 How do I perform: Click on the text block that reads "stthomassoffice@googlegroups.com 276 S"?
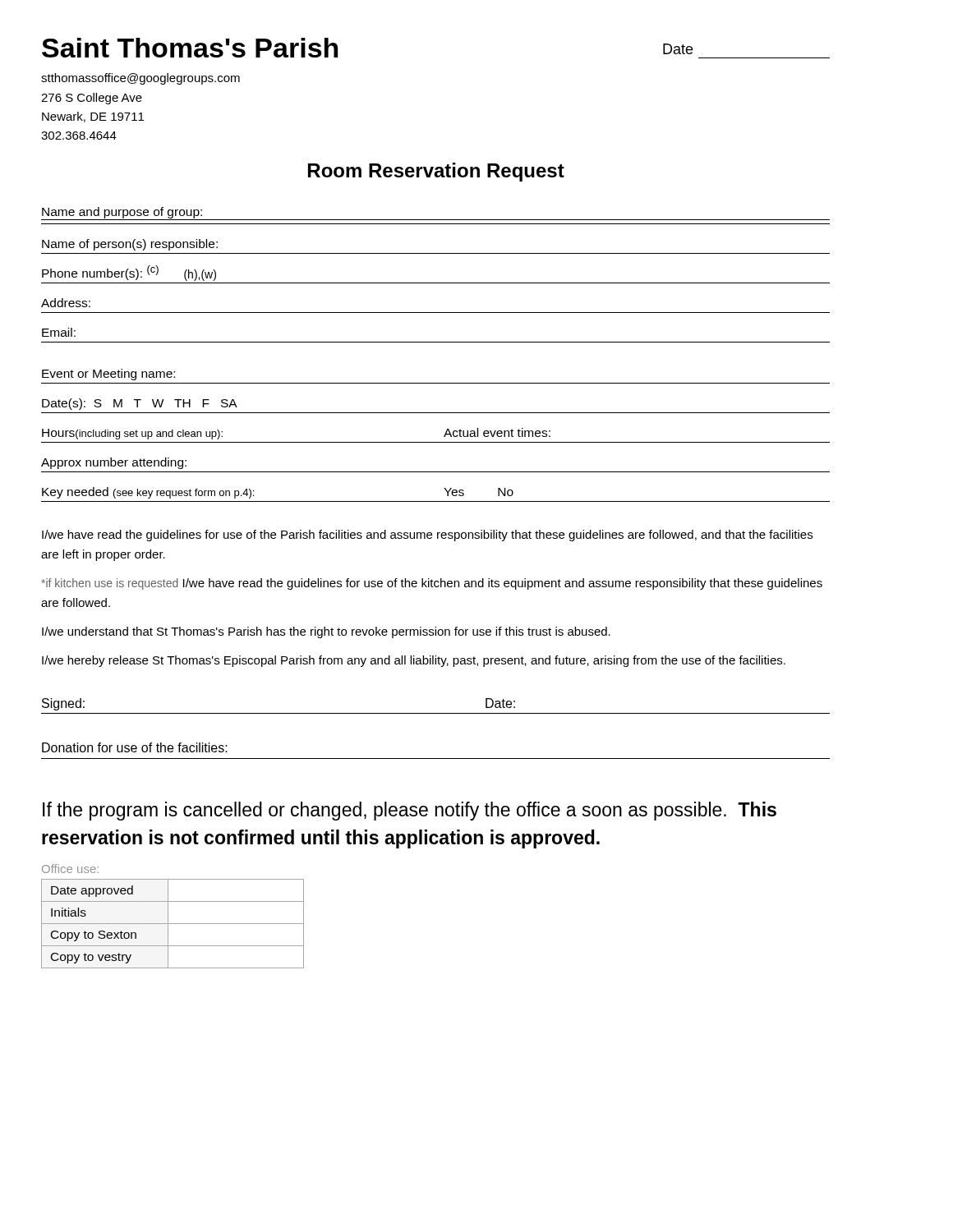(x=141, y=107)
